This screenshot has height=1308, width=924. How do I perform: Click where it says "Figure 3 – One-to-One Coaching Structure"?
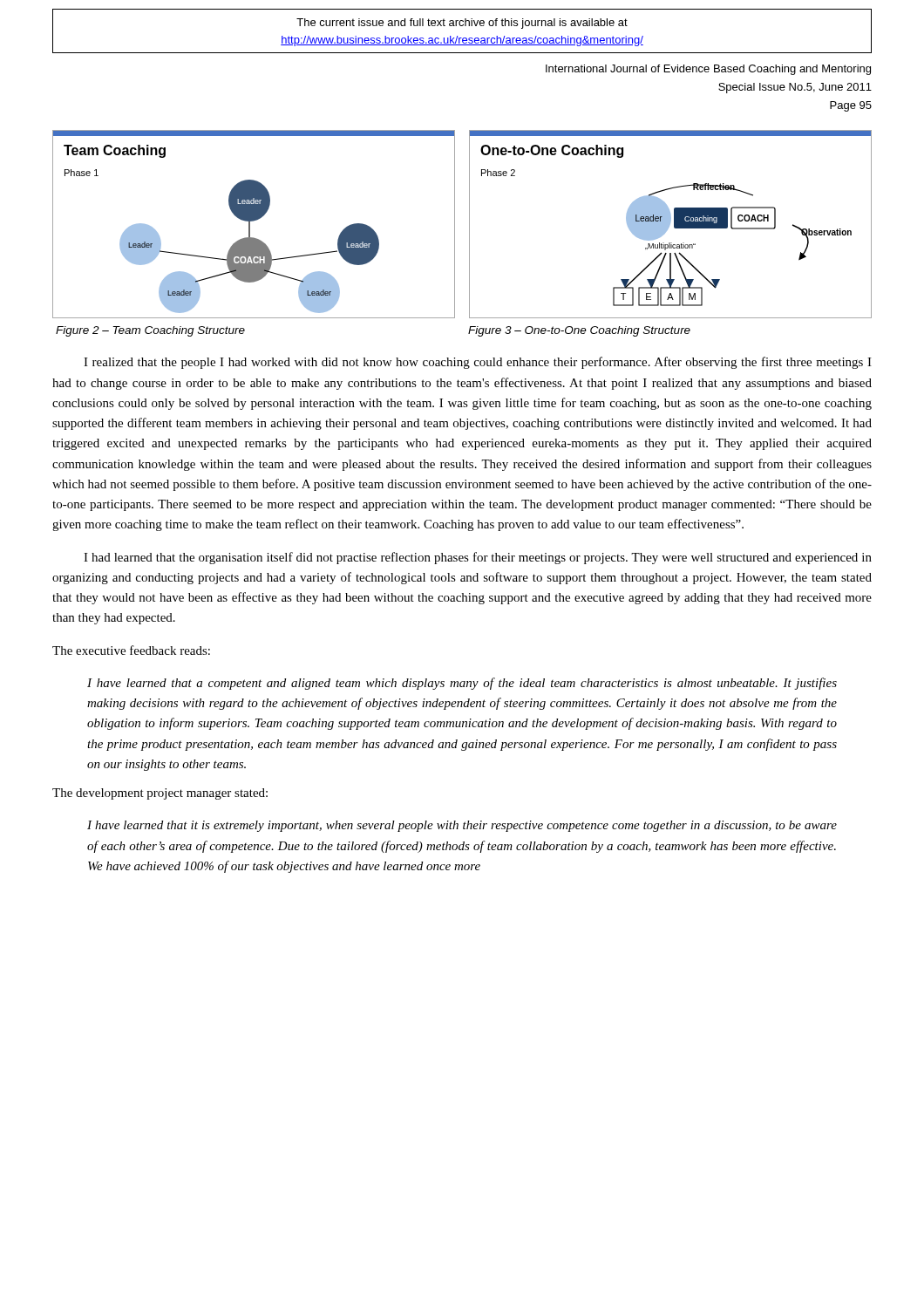pyautogui.click(x=579, y=330)
